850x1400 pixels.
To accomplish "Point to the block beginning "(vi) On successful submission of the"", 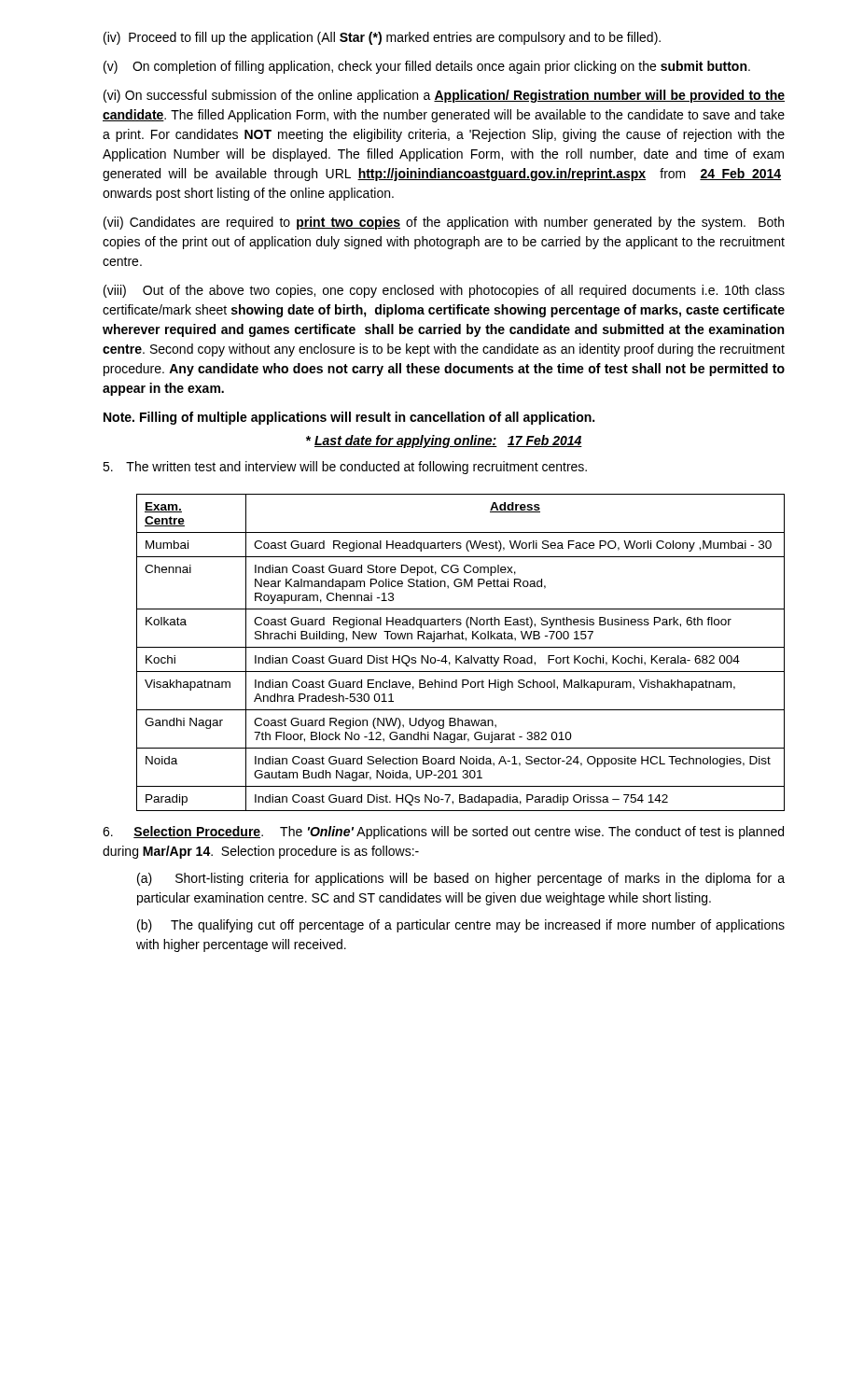I will [444, 144].
